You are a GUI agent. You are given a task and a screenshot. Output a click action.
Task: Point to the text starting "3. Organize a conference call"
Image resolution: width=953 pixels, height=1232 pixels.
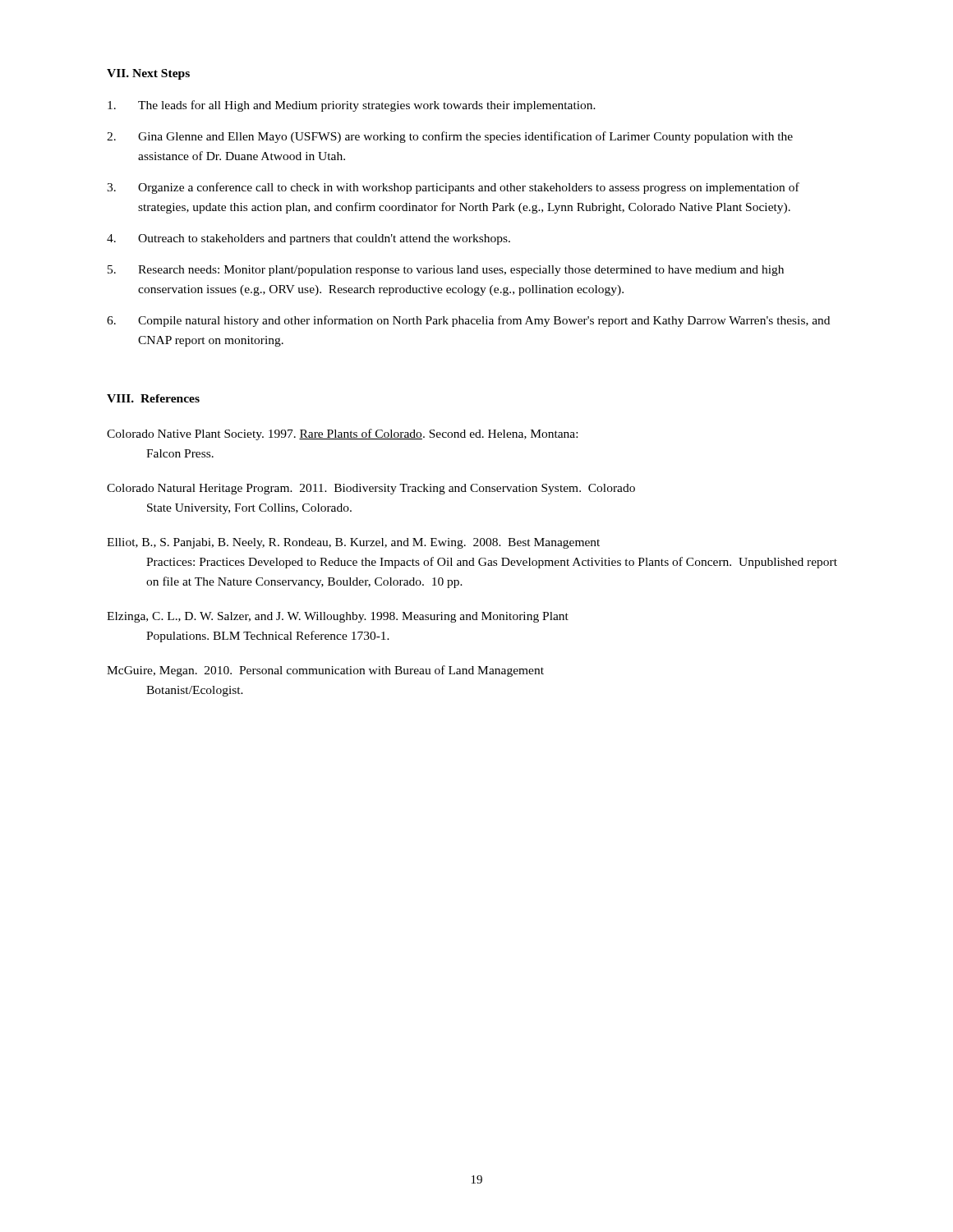click(476, 197)
